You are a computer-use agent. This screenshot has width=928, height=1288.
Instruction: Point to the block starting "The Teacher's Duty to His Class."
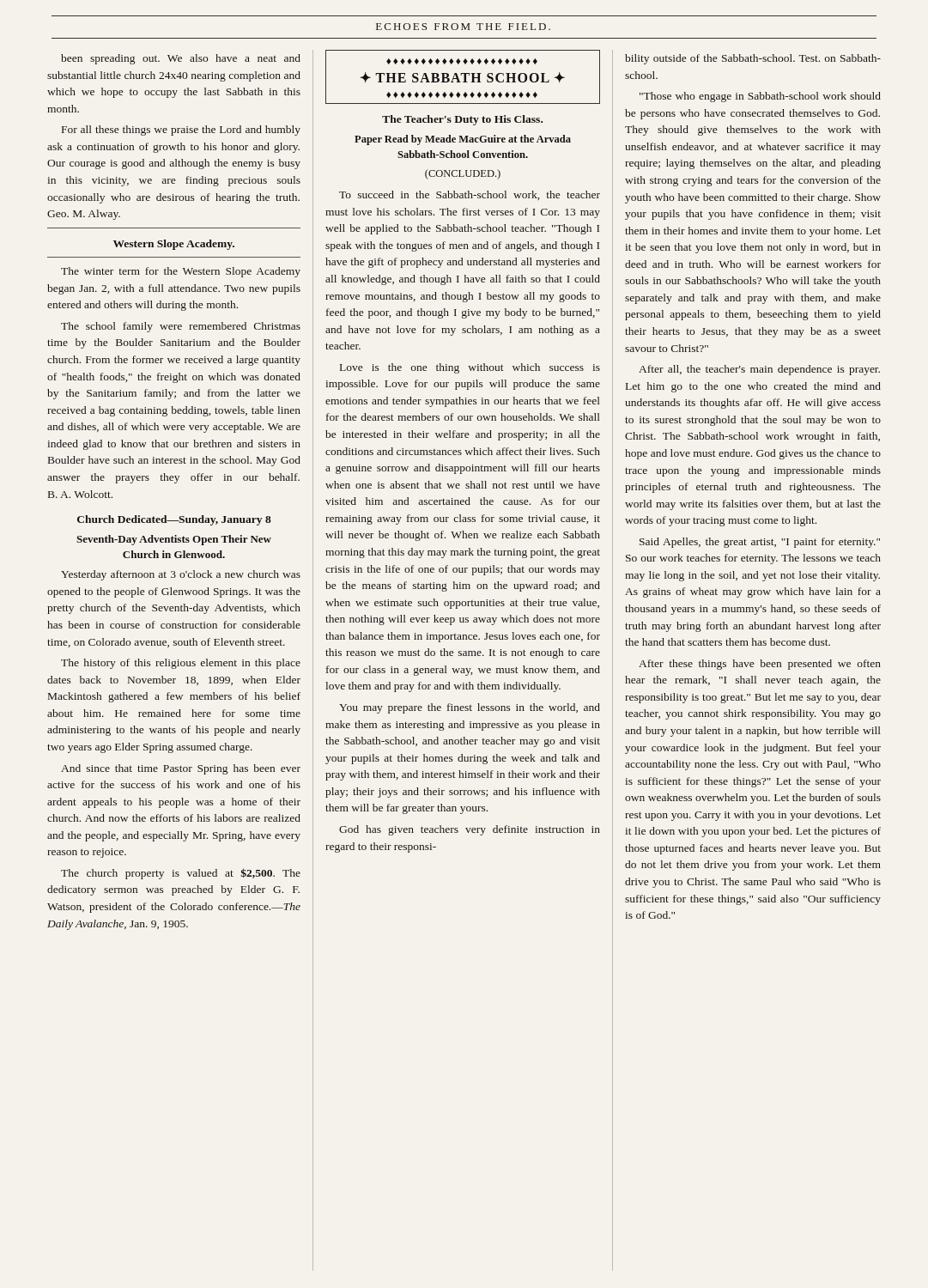coord(463,119)
